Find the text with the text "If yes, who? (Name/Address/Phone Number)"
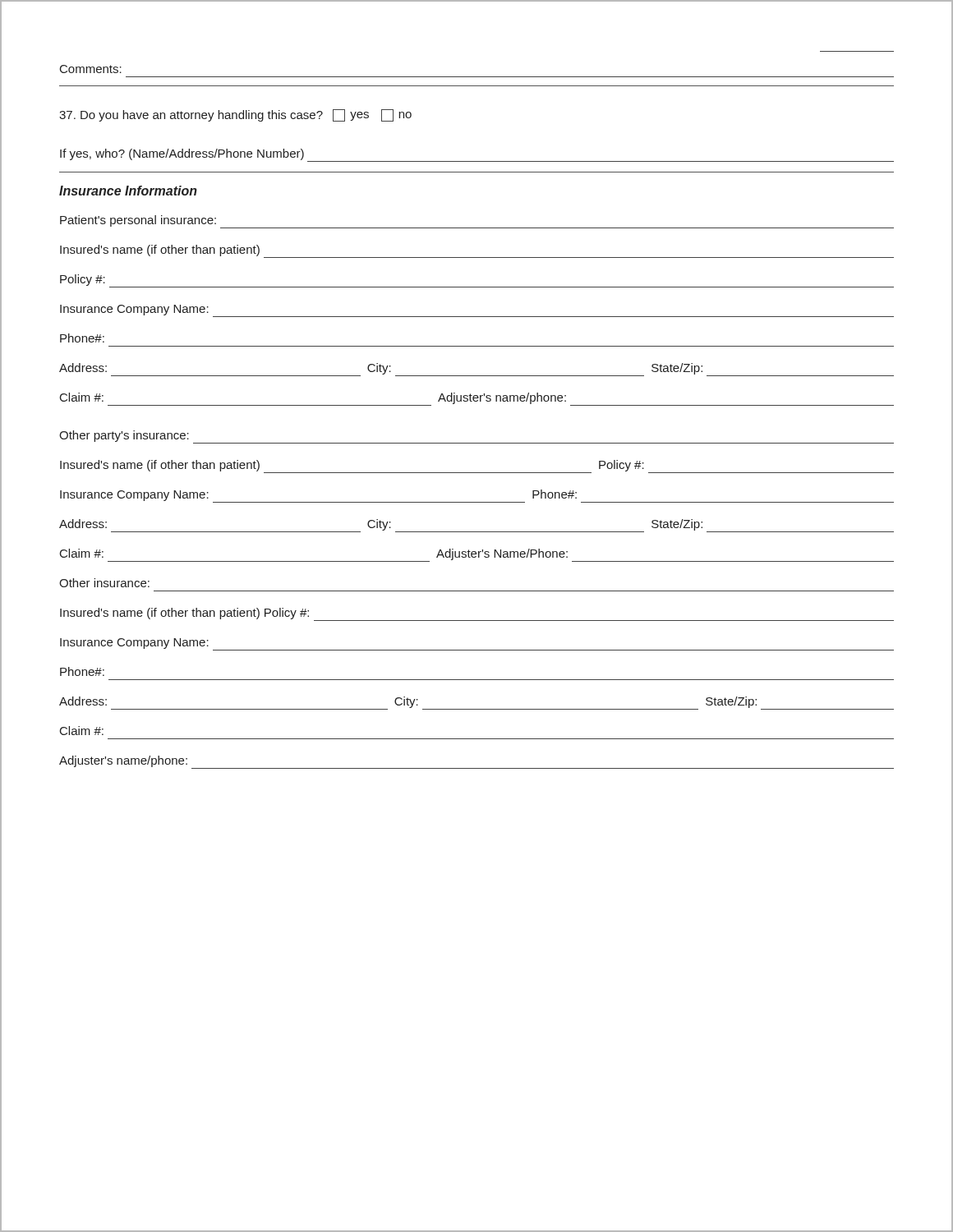Screen dimensions: 1232x953 476,154
